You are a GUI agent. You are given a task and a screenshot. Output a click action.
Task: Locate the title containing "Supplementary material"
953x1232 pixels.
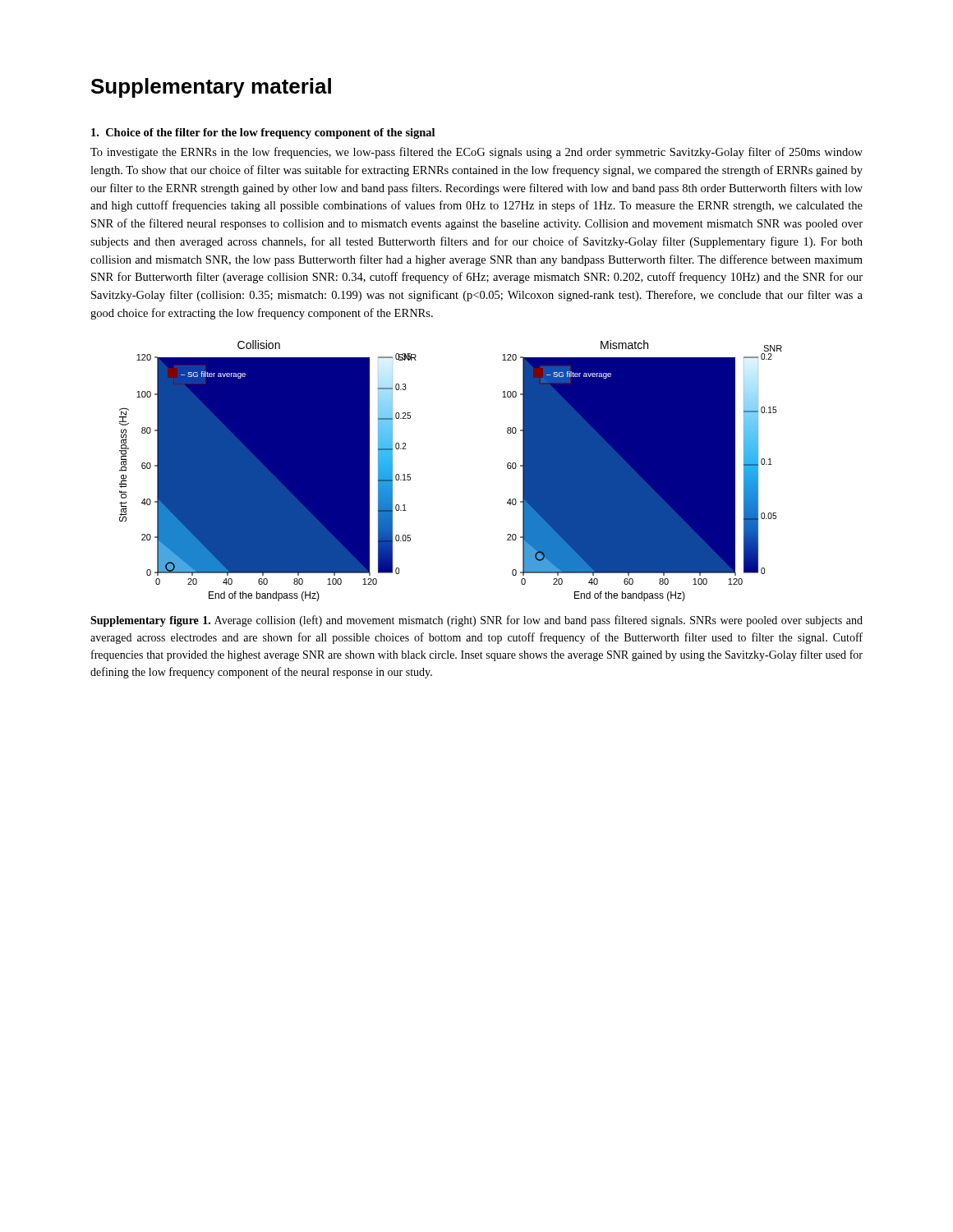[211, 86]
